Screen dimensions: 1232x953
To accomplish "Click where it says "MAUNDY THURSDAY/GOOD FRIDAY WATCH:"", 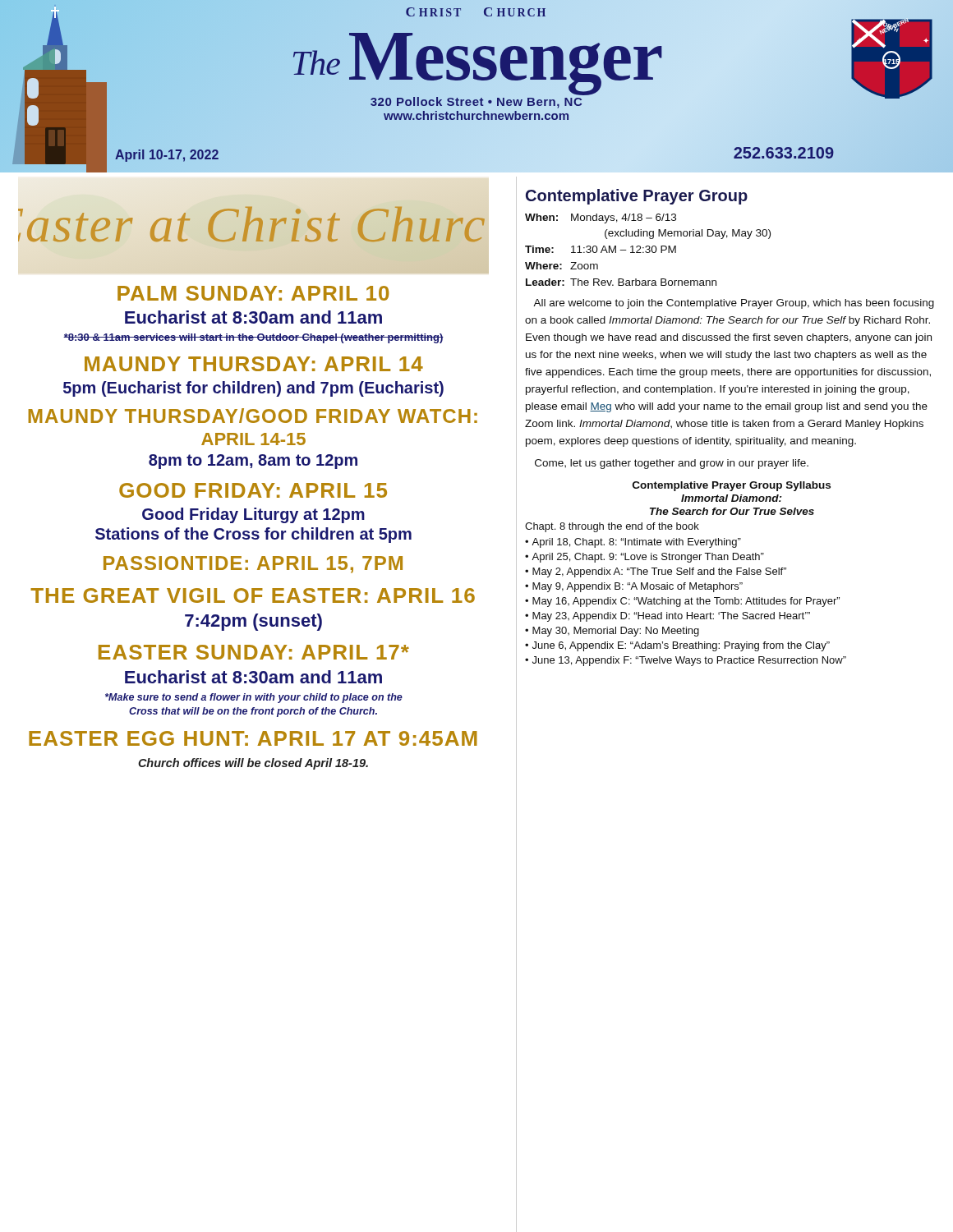I will click(253, 416).
